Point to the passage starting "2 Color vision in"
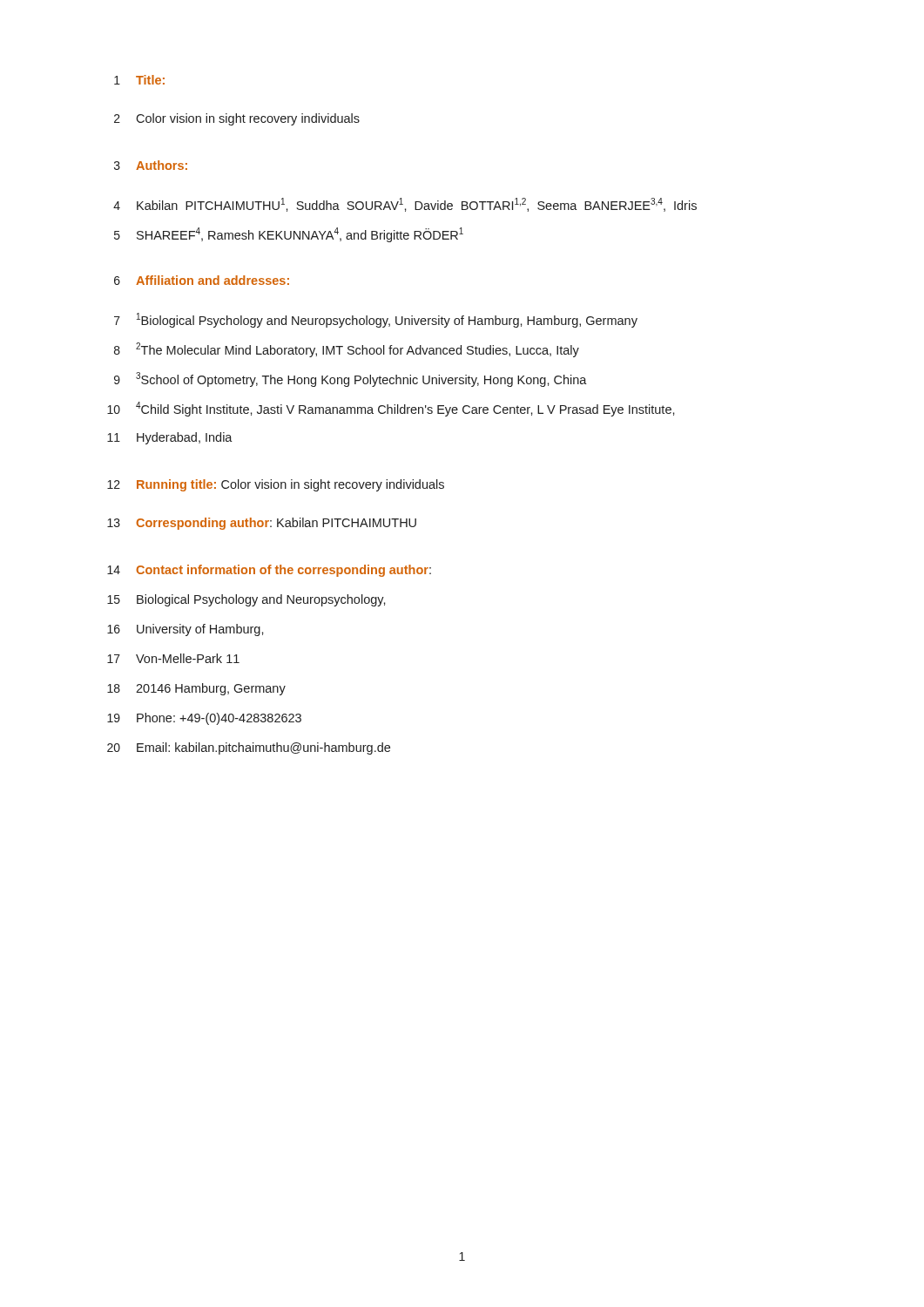 coord(237,119)
